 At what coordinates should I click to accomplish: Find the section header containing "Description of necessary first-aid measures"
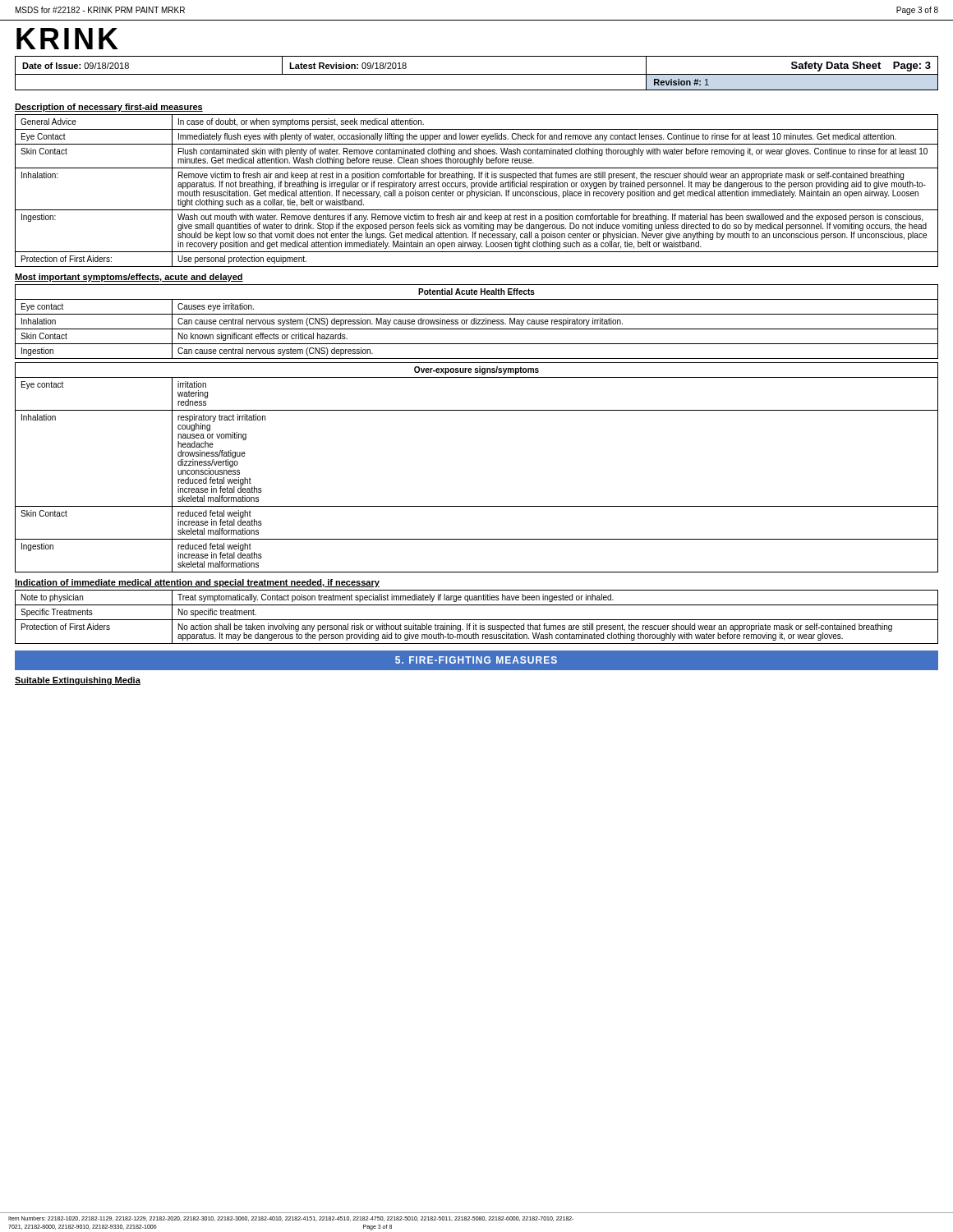pos(109,107)
